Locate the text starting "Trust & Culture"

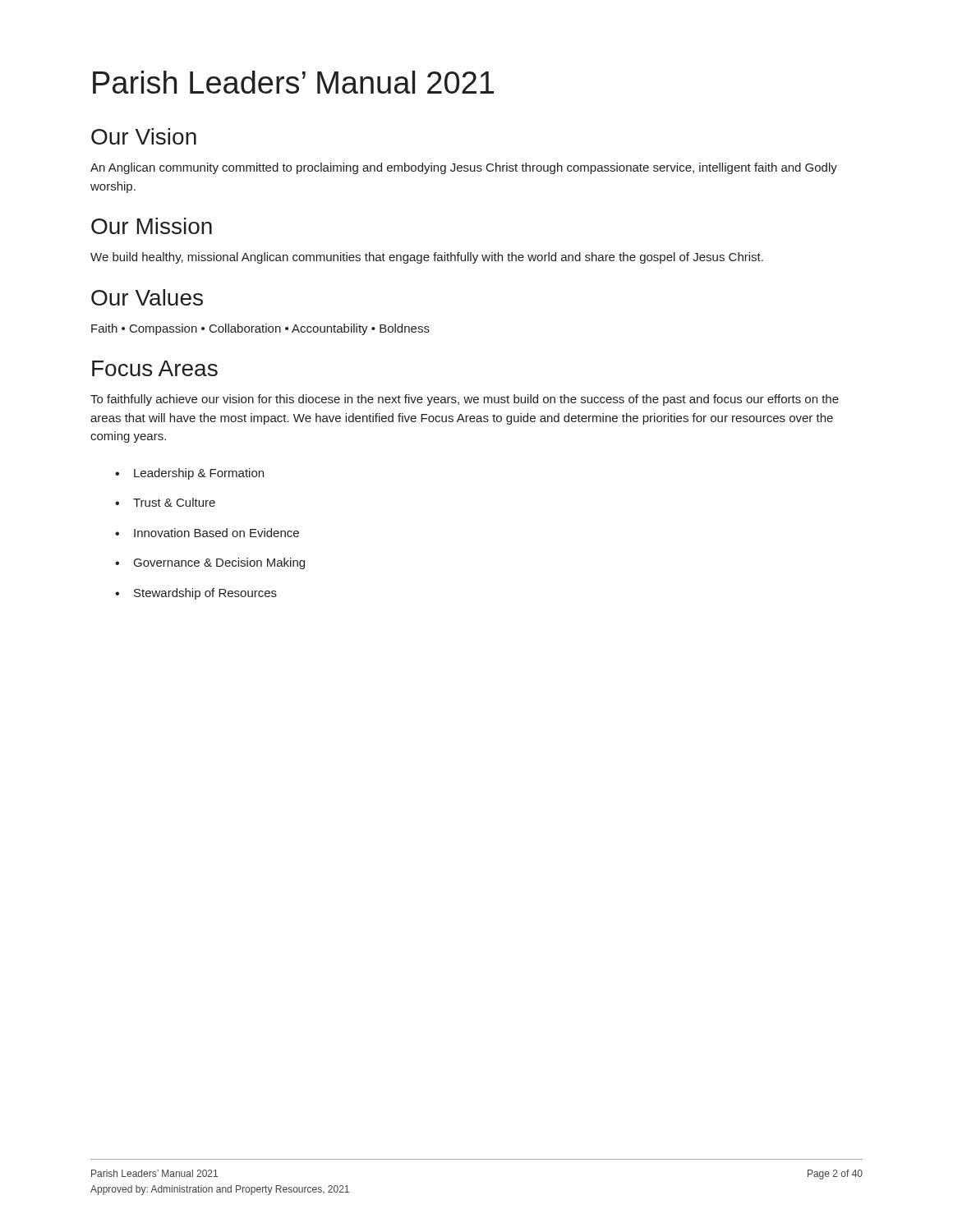174,502
